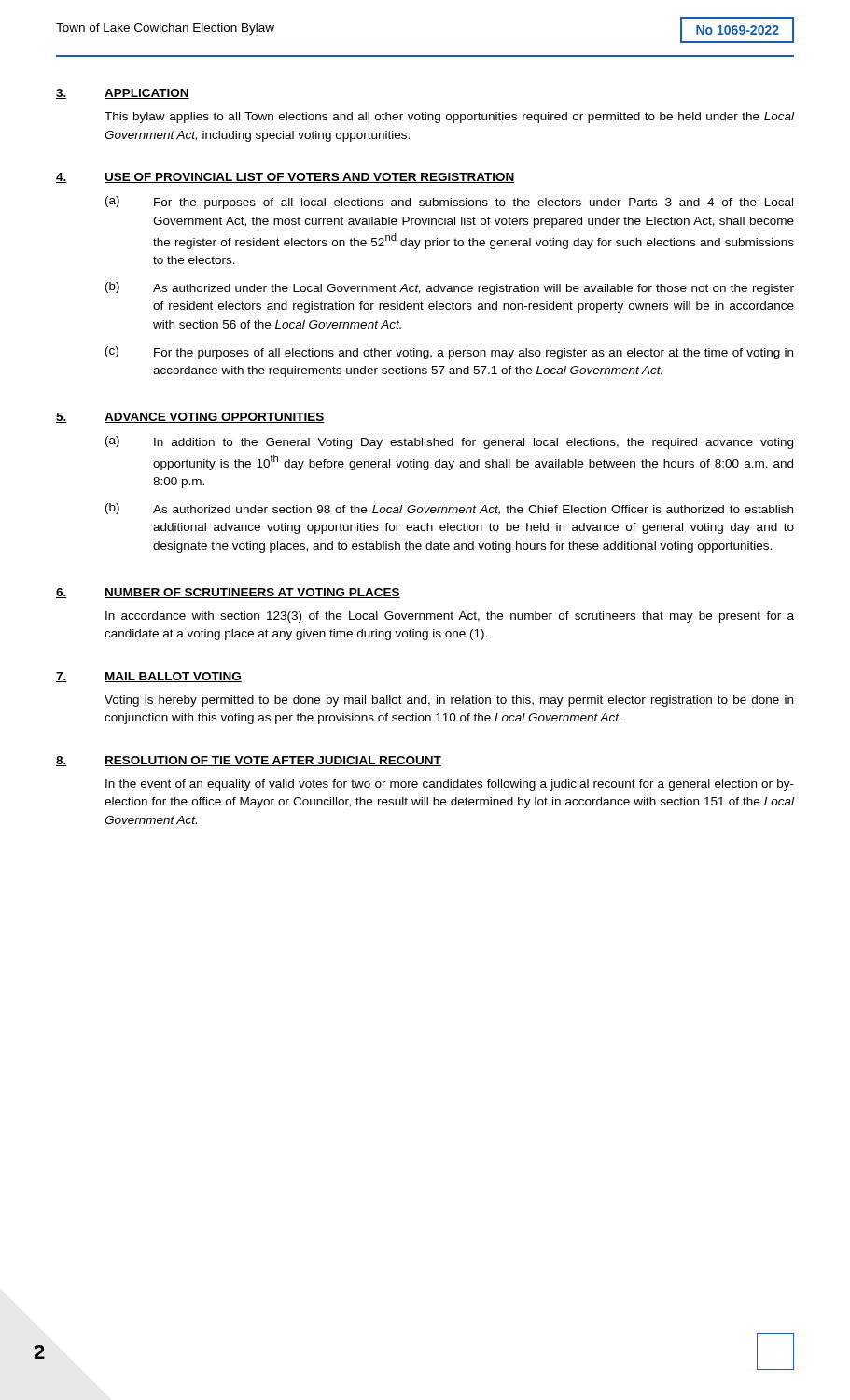Find the passage starting "7. MAIL BALLOT VOTING"

tap(149, 676)
